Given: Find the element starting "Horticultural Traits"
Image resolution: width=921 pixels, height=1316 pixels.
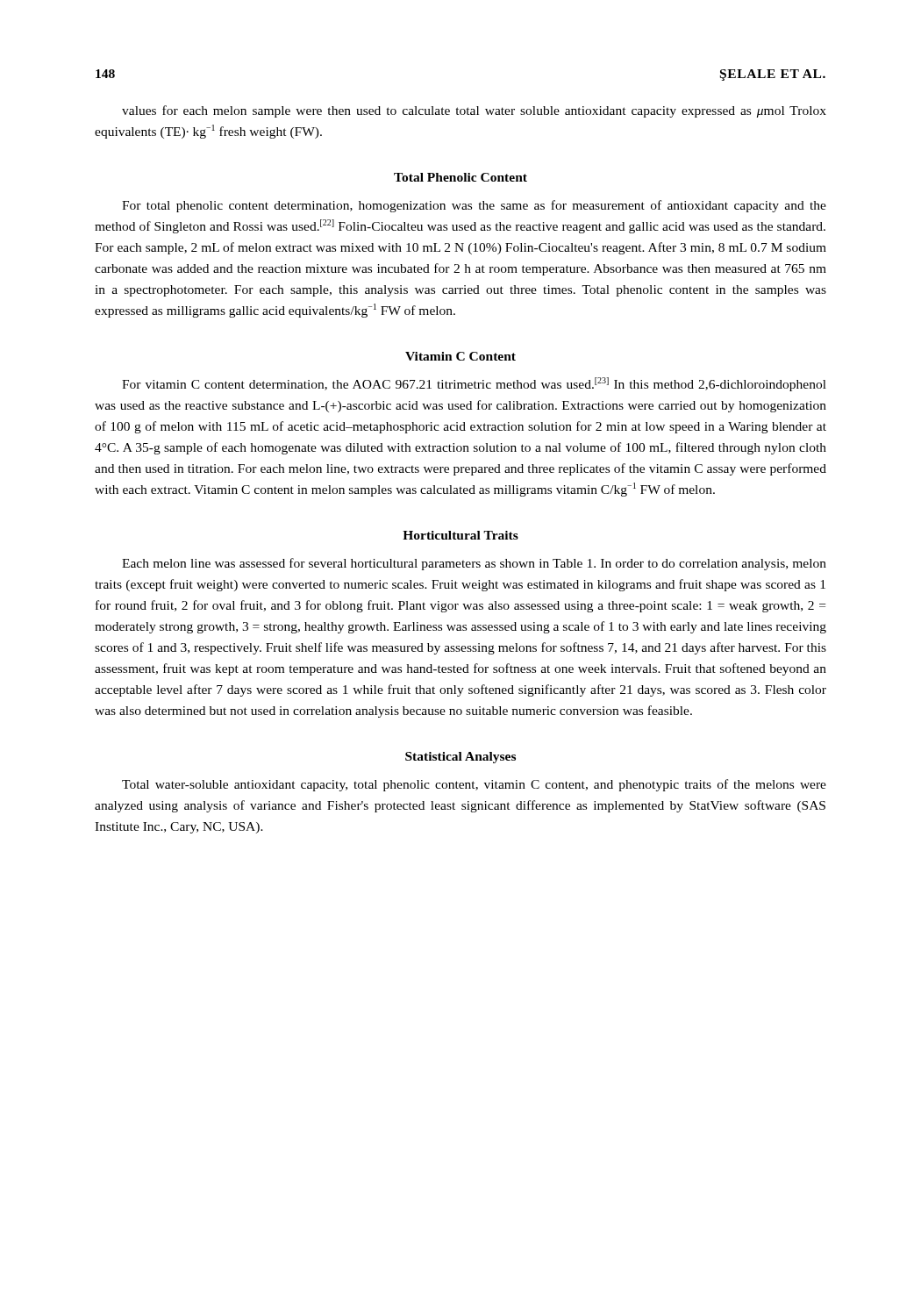Looking at the screenshot, I should (x=460, y=535).
